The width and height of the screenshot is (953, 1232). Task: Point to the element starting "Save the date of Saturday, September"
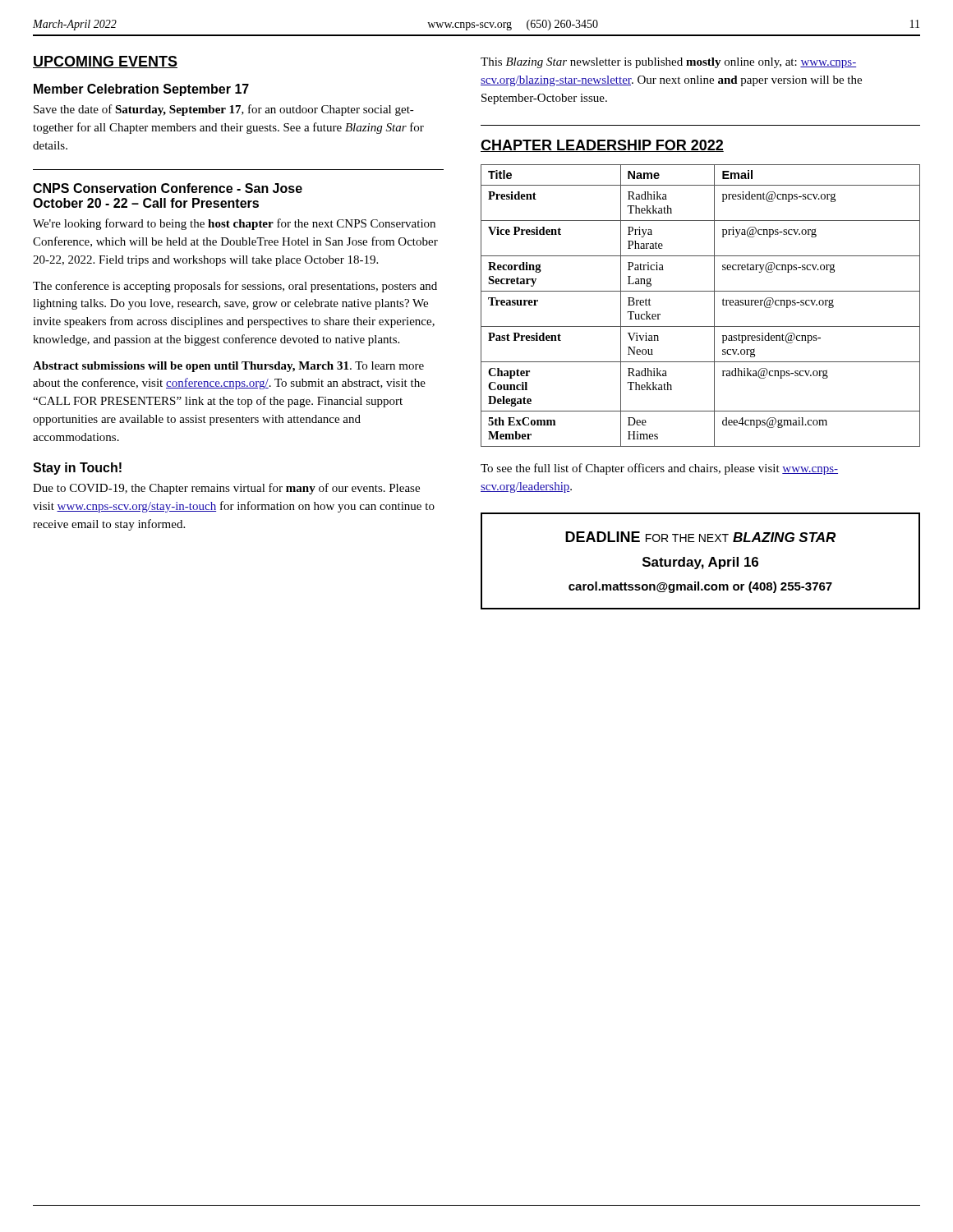click(x=238, y=128)
